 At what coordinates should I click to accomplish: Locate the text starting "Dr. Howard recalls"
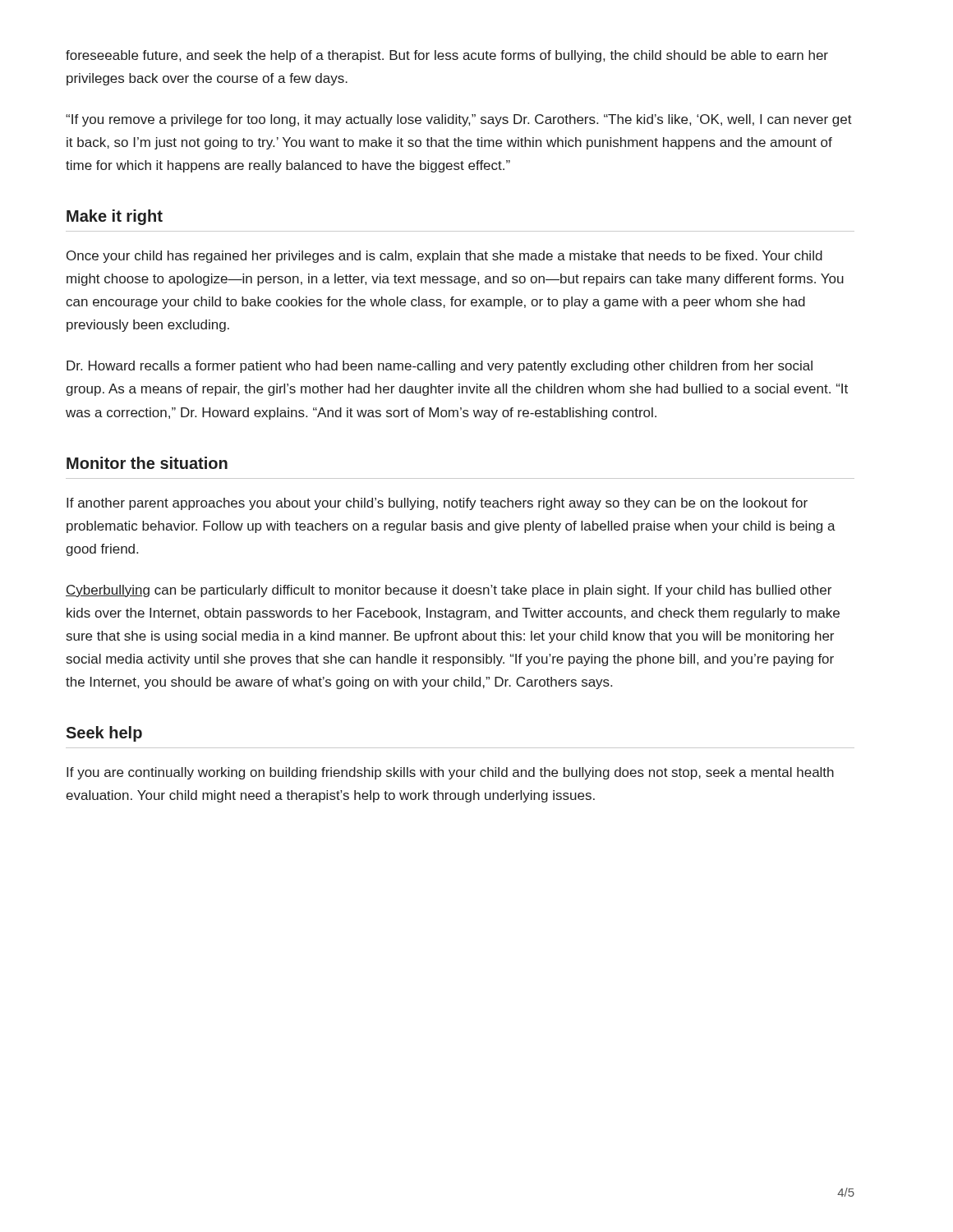pos(457,389)
